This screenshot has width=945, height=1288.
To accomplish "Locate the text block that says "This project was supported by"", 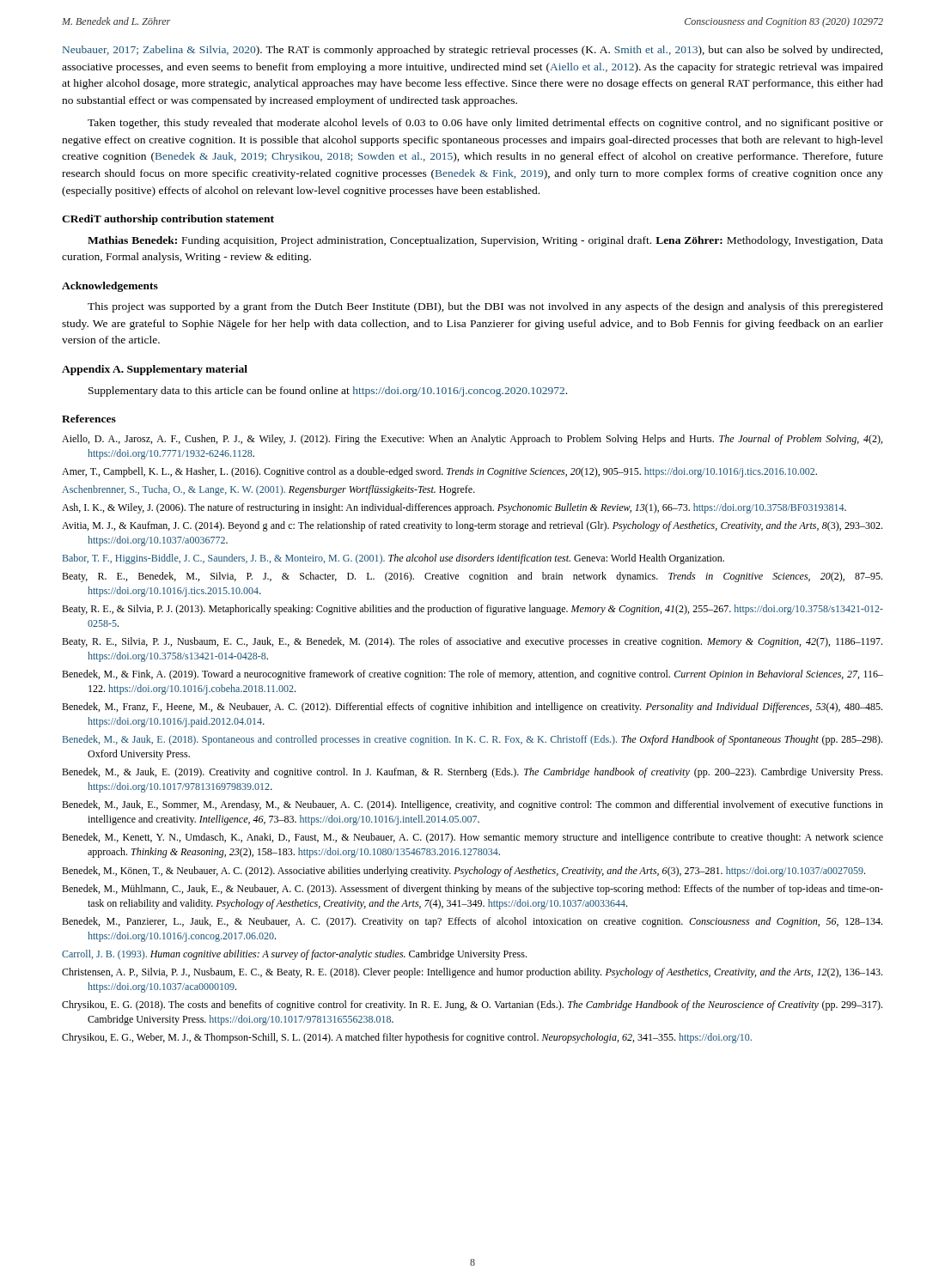I will point(472,323).
